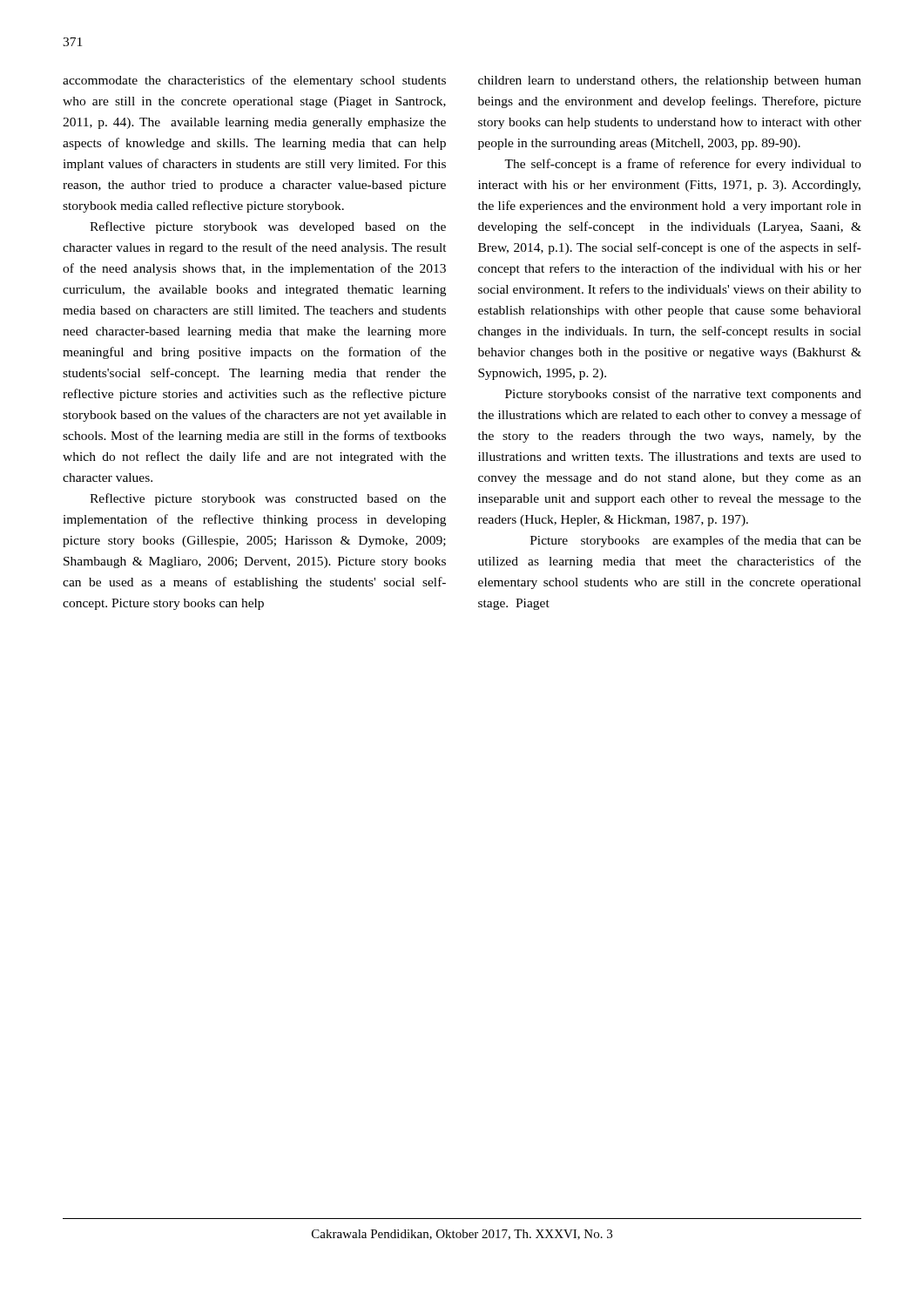Locate the passage starting "The self-concept is a"
This screenshot has height=1307, width=924.
(x=669, y=268)
